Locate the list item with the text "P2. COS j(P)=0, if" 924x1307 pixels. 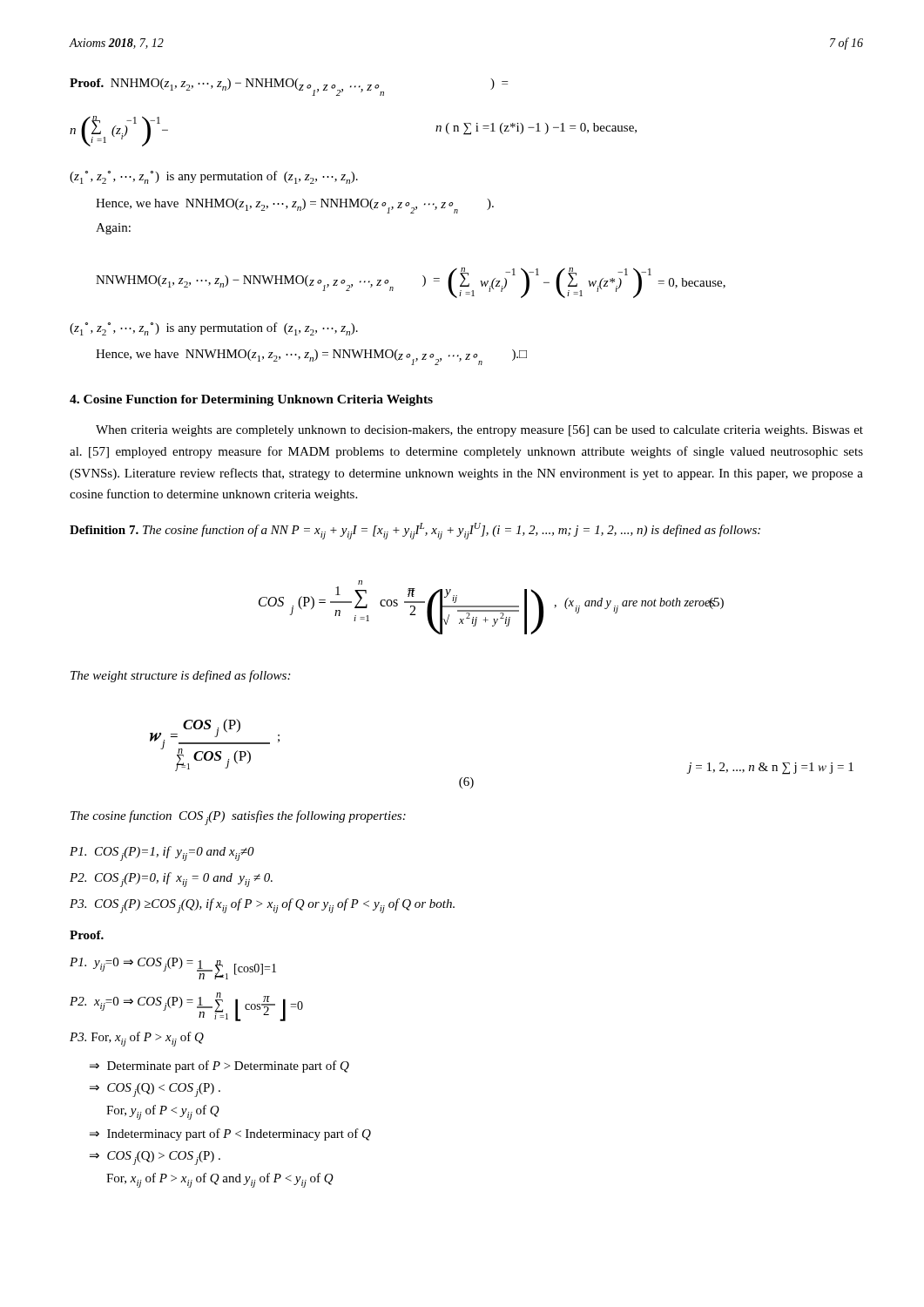(172, 879)
